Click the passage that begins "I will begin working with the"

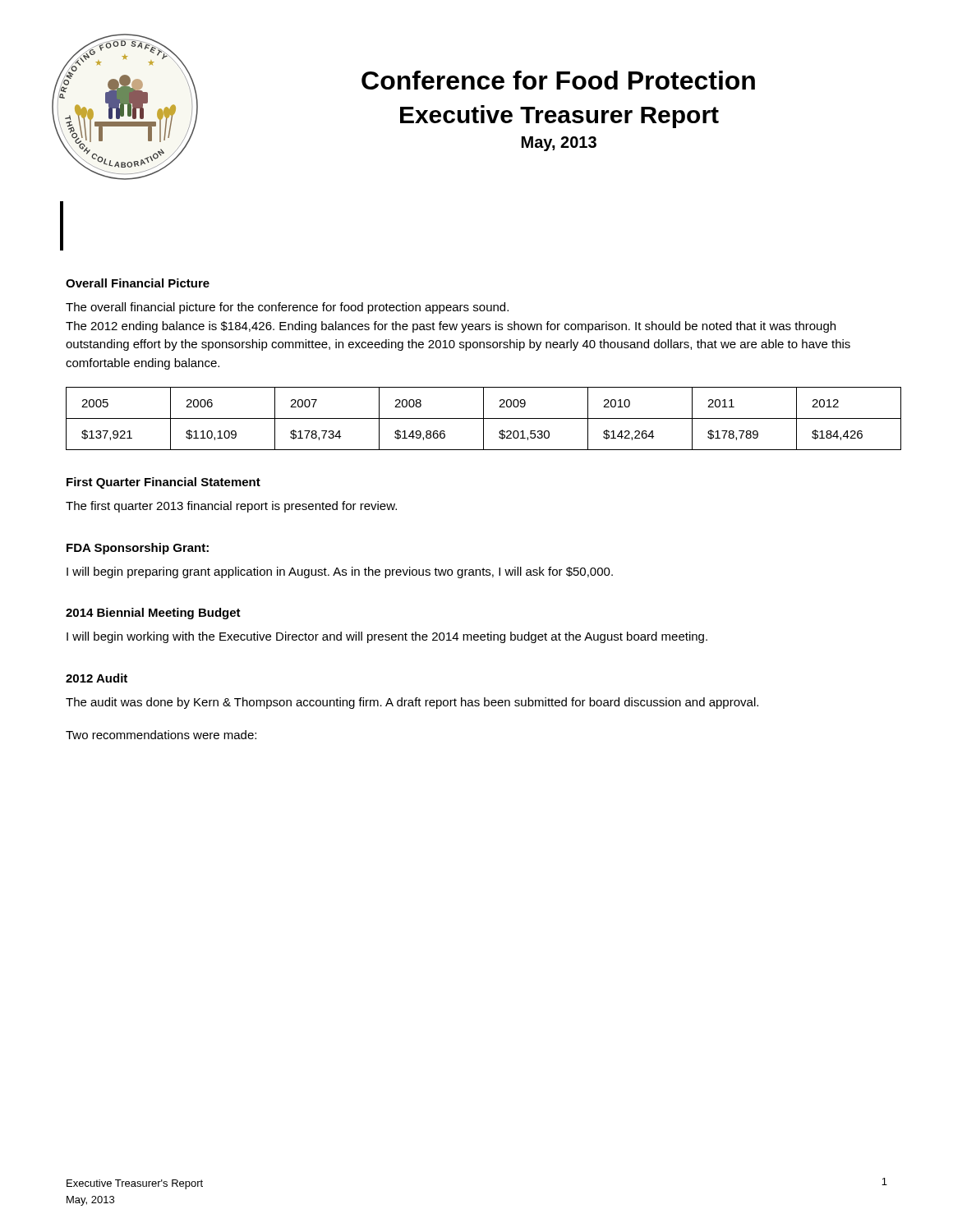tap(387, 636)
